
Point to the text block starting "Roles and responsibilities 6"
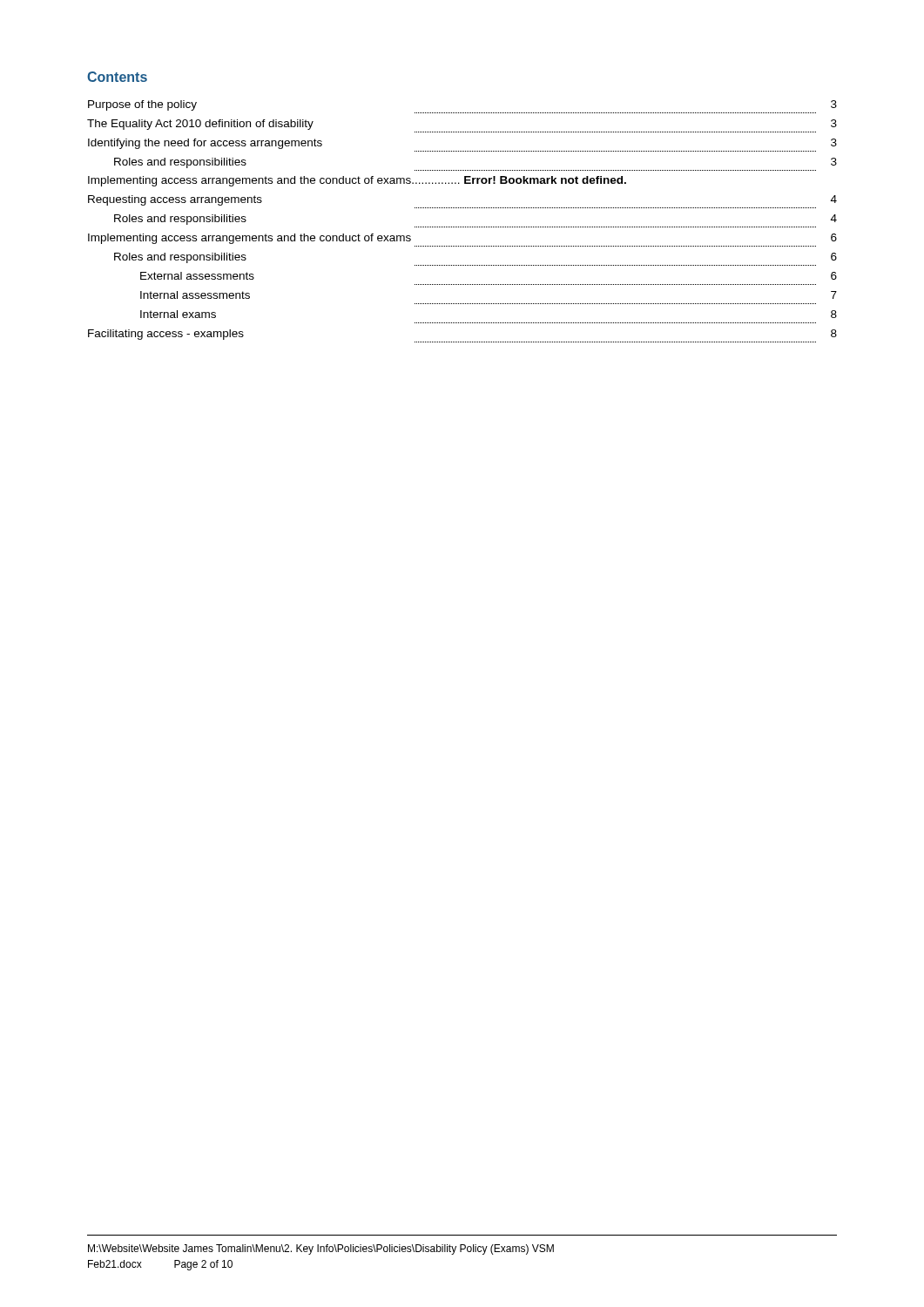coord(462,256)
